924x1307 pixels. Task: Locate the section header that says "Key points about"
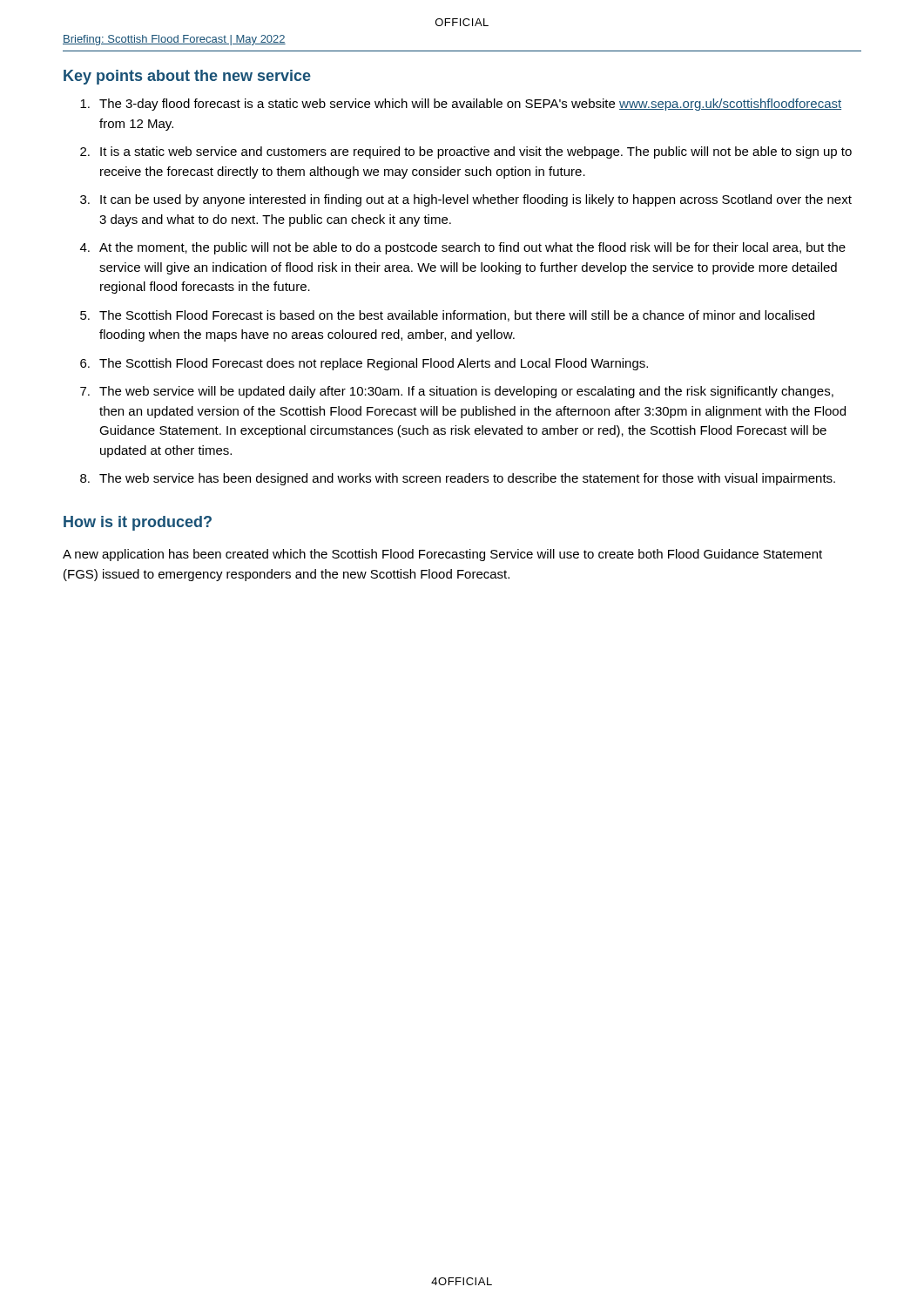tap(187, 76)
